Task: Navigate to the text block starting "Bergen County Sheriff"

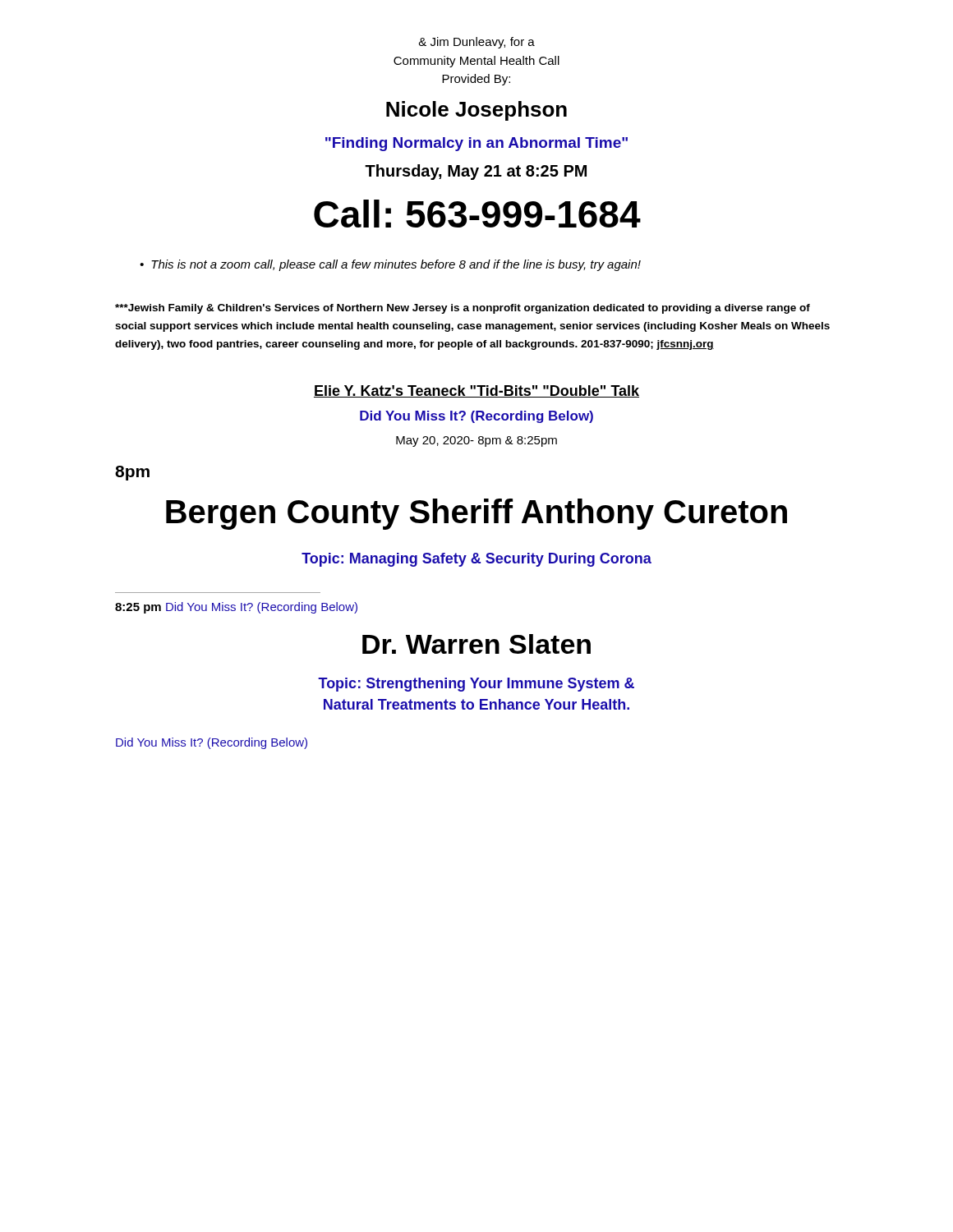Action: (476, 512)
